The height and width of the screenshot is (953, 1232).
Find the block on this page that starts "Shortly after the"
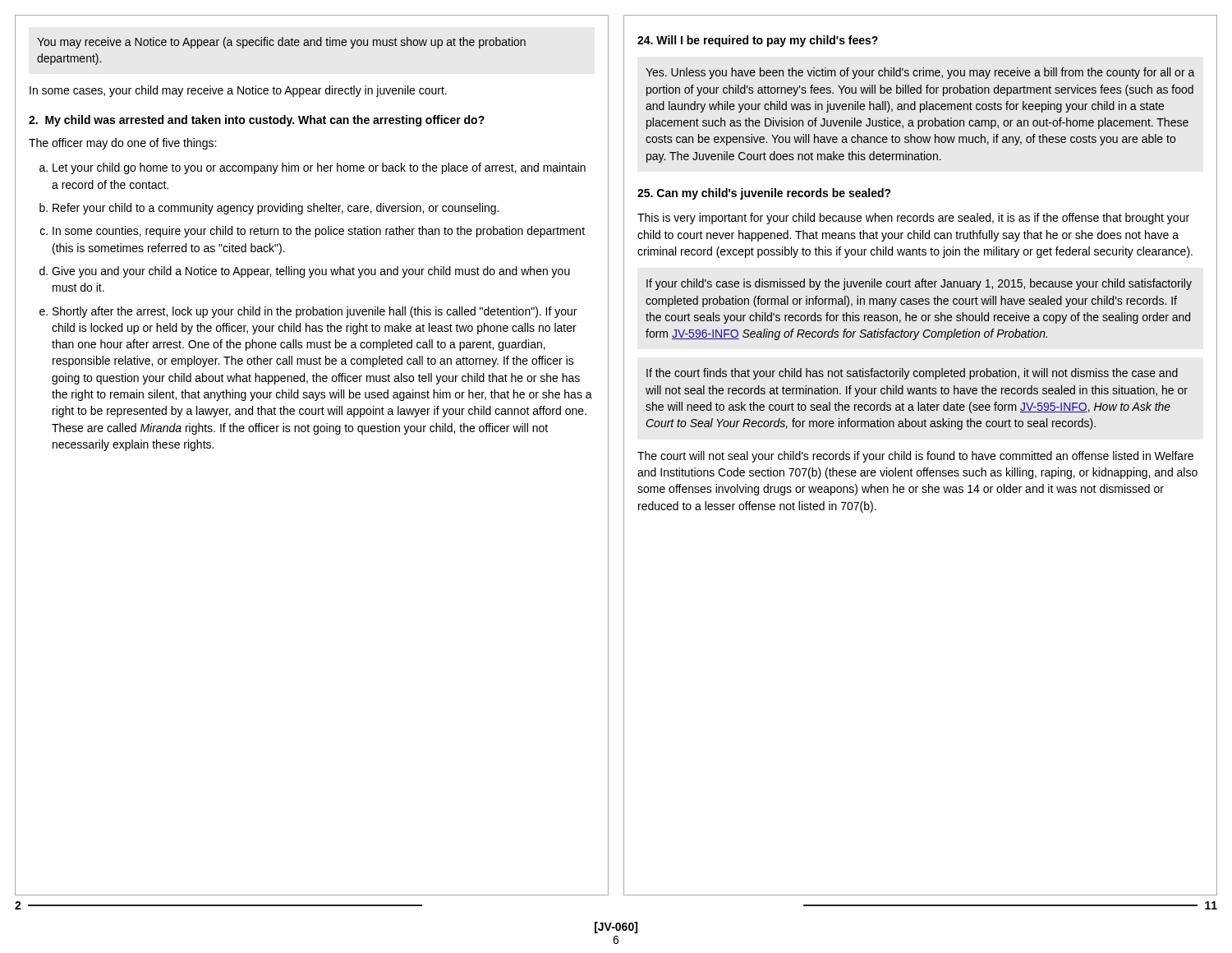[x=322, y=378]
